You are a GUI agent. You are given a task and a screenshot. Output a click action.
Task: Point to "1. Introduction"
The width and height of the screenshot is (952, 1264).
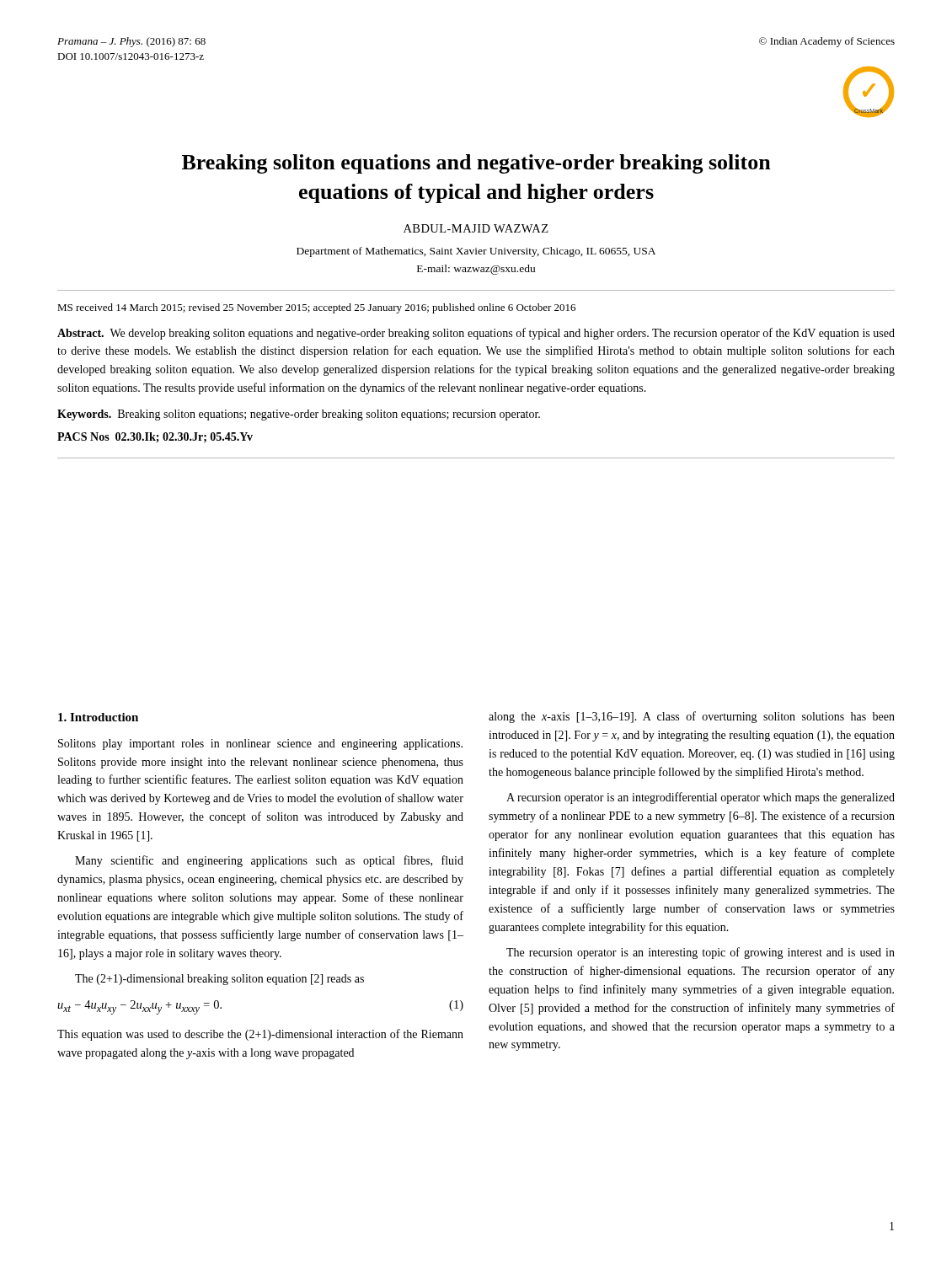click(x=98, y=717)
